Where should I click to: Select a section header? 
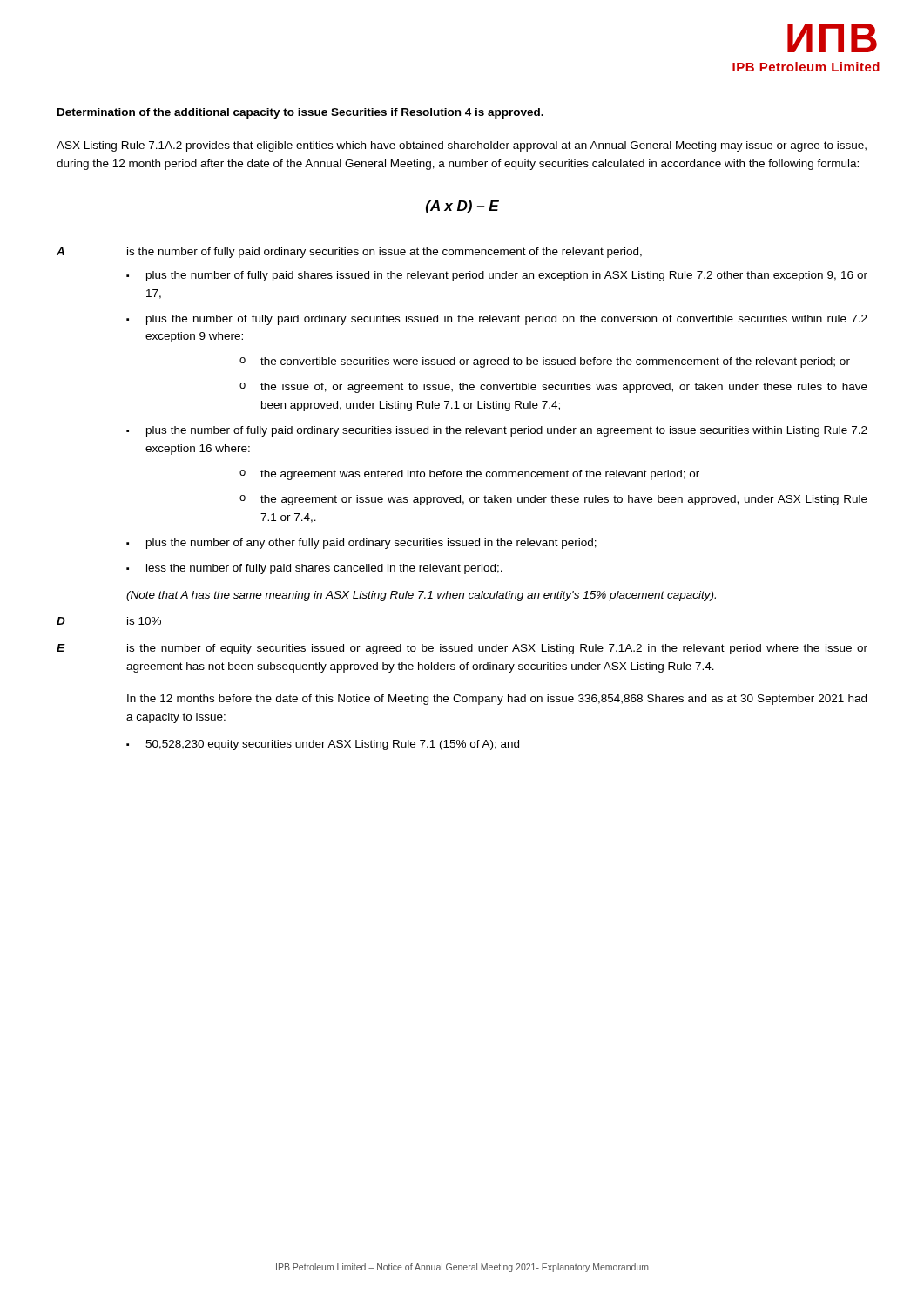[x=462, y=113]
